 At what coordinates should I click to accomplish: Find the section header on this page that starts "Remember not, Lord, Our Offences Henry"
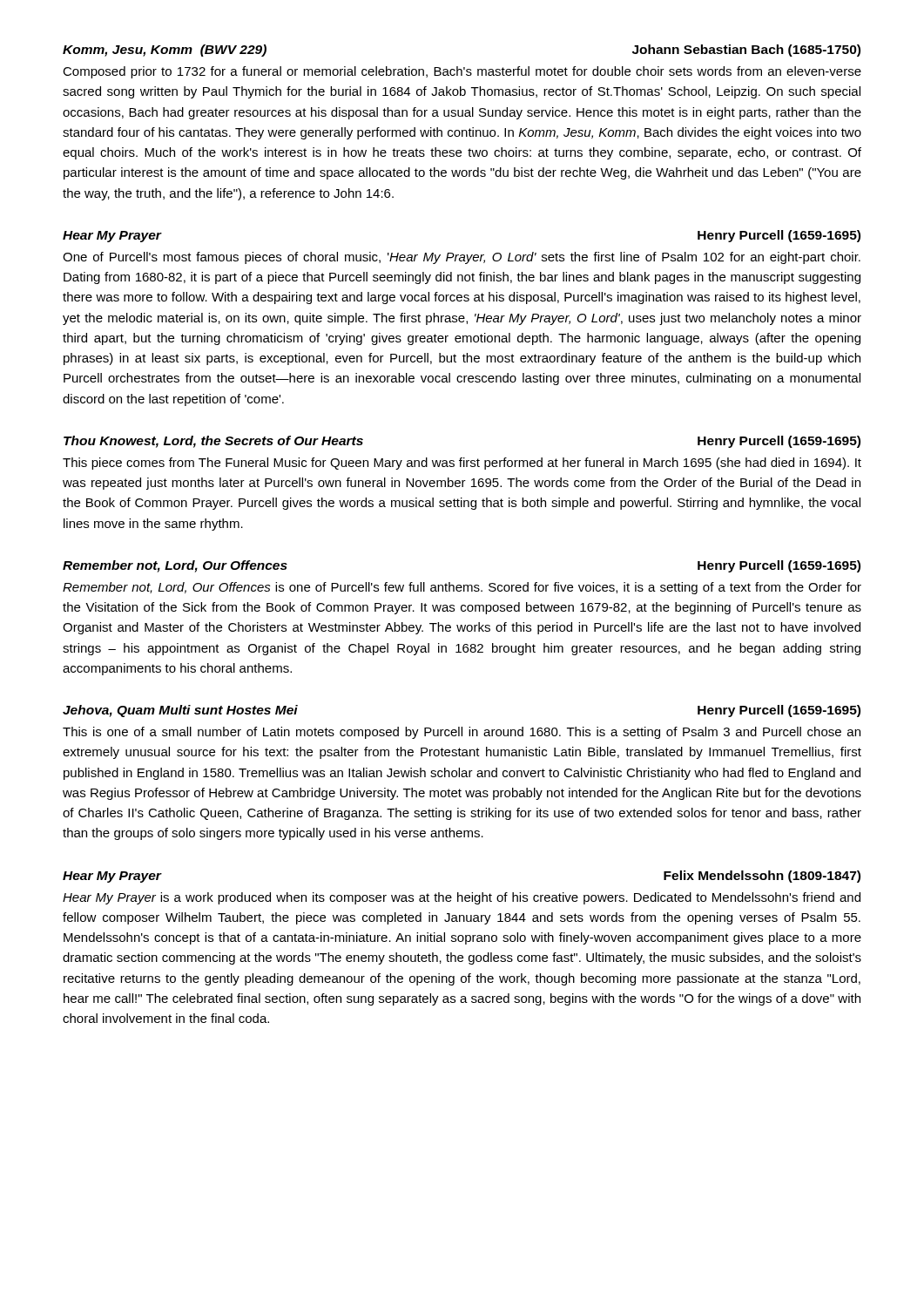[168, 566]
